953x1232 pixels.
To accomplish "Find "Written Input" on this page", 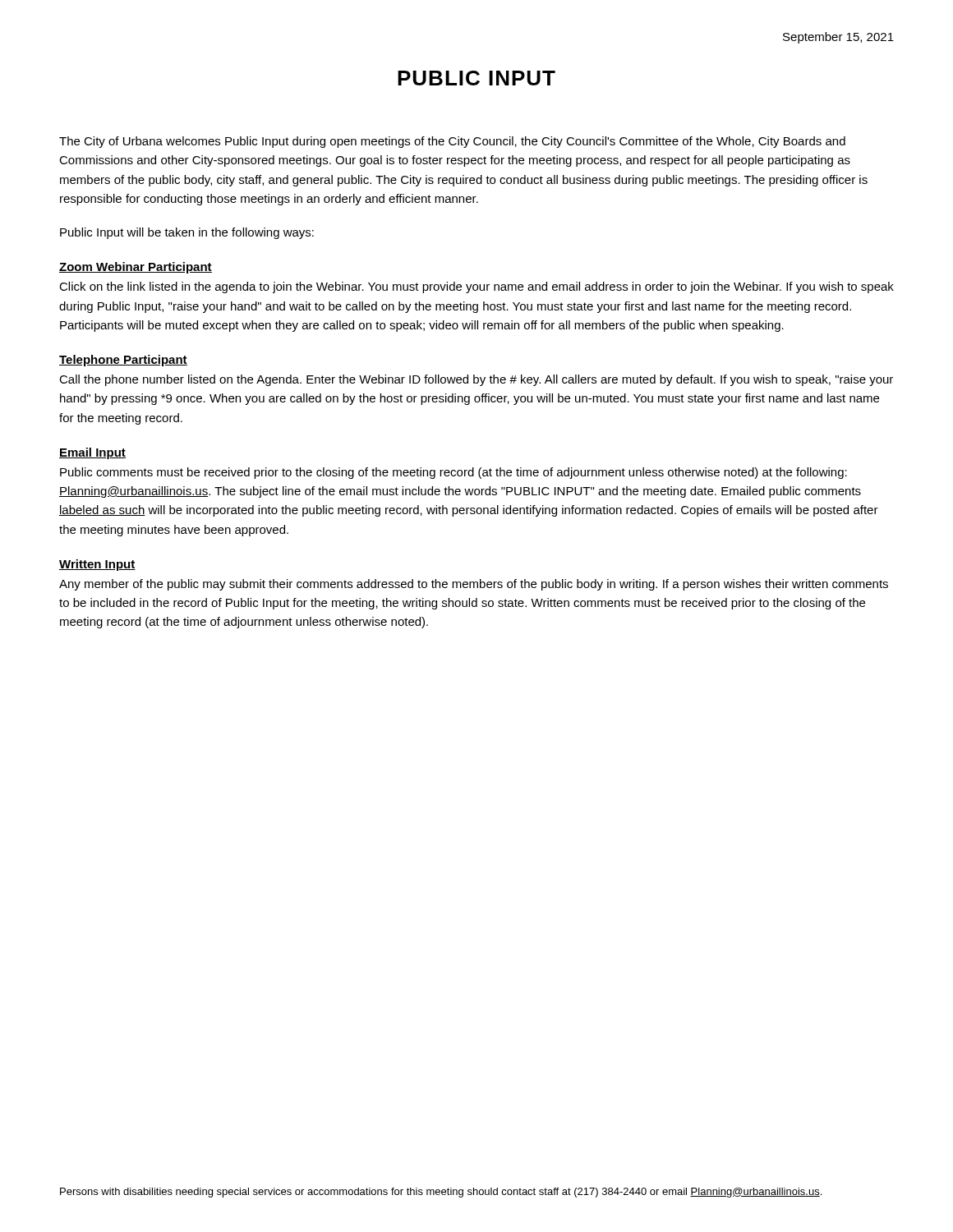I will point(97,564).
